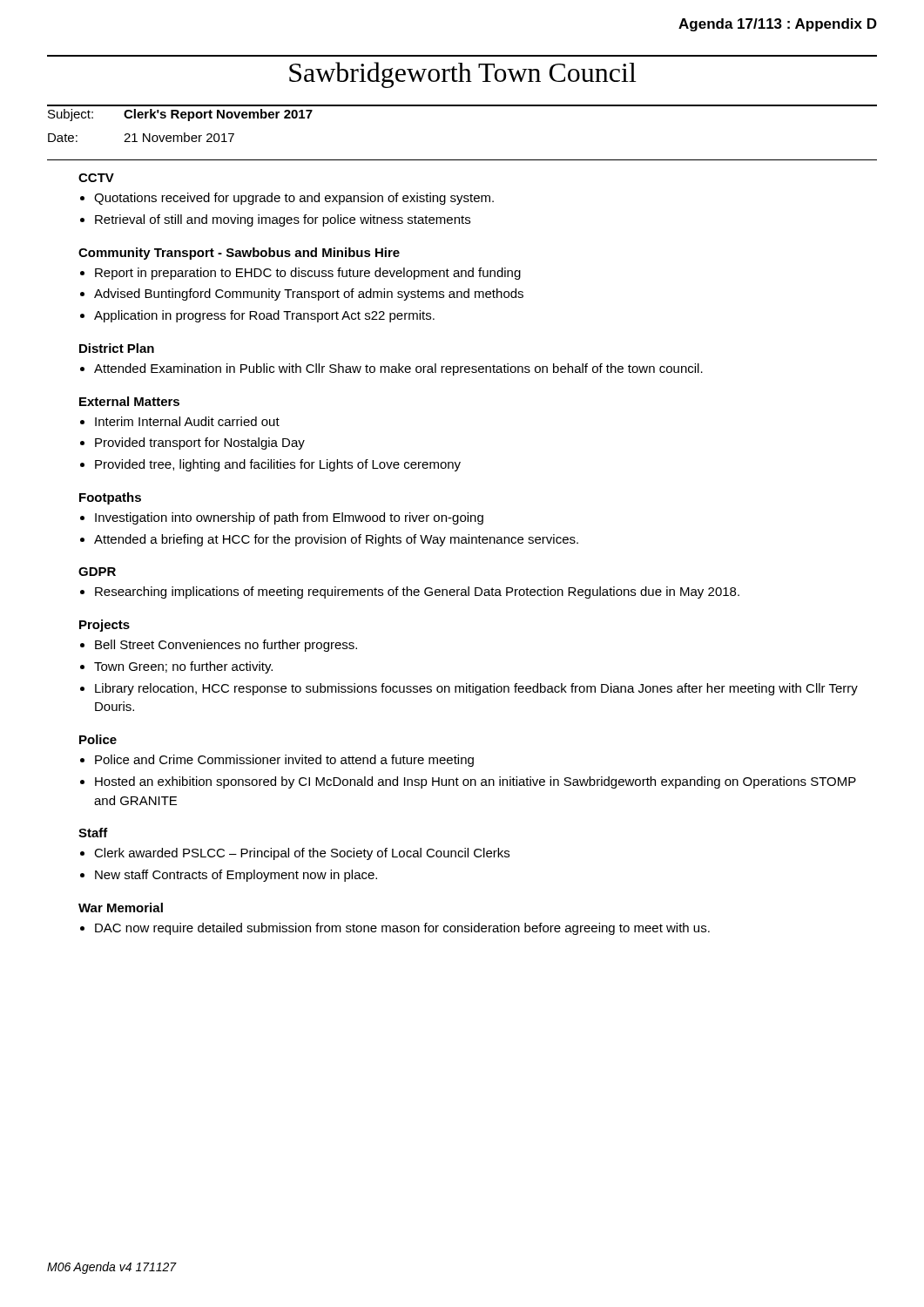Click on the element starting "Report in preparation"
Image resolution: width=924 pixels, height=1307 pixels.
click(x=308, y=272)
